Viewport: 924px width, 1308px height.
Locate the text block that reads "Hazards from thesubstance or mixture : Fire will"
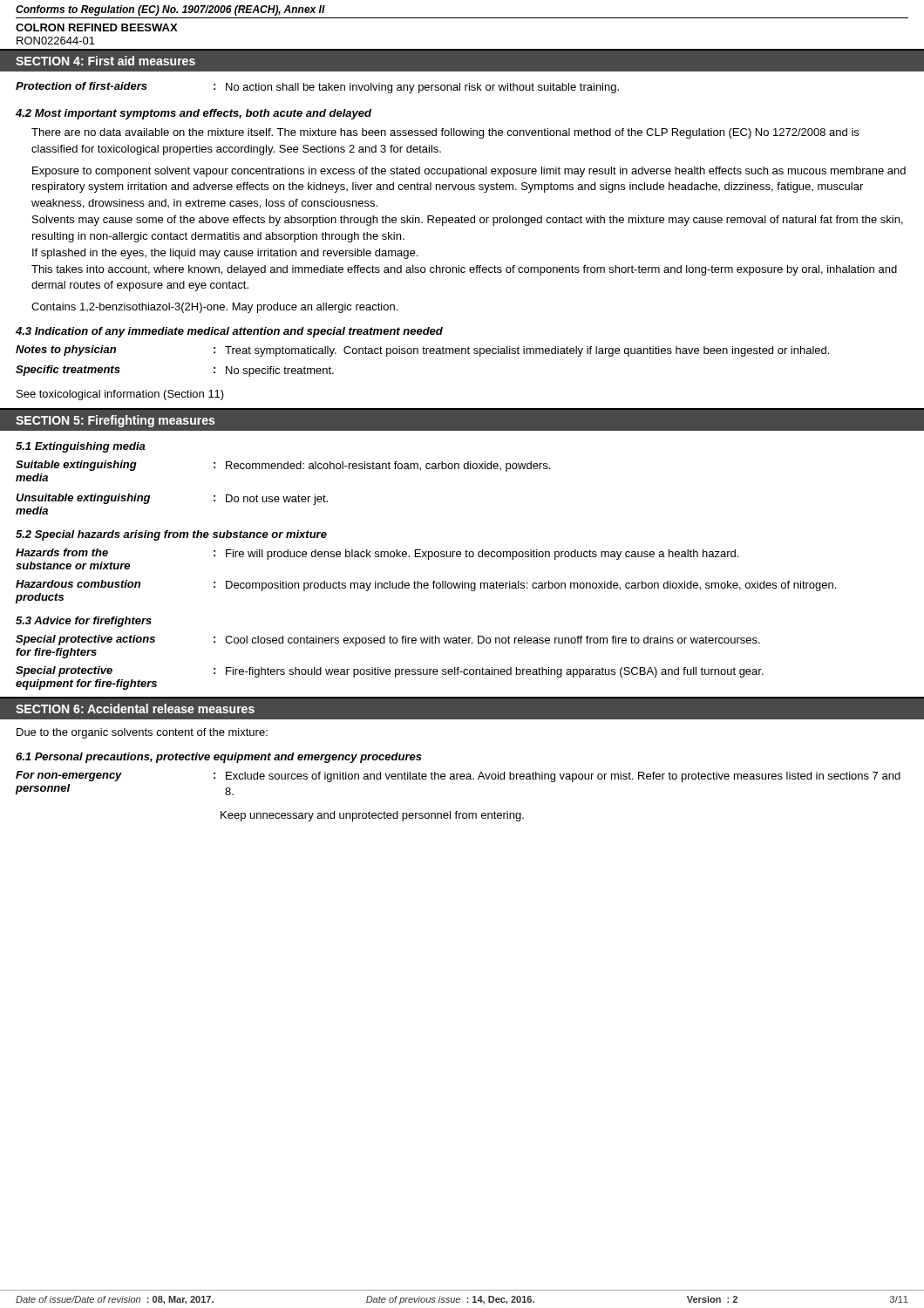(x=462, y=574)
